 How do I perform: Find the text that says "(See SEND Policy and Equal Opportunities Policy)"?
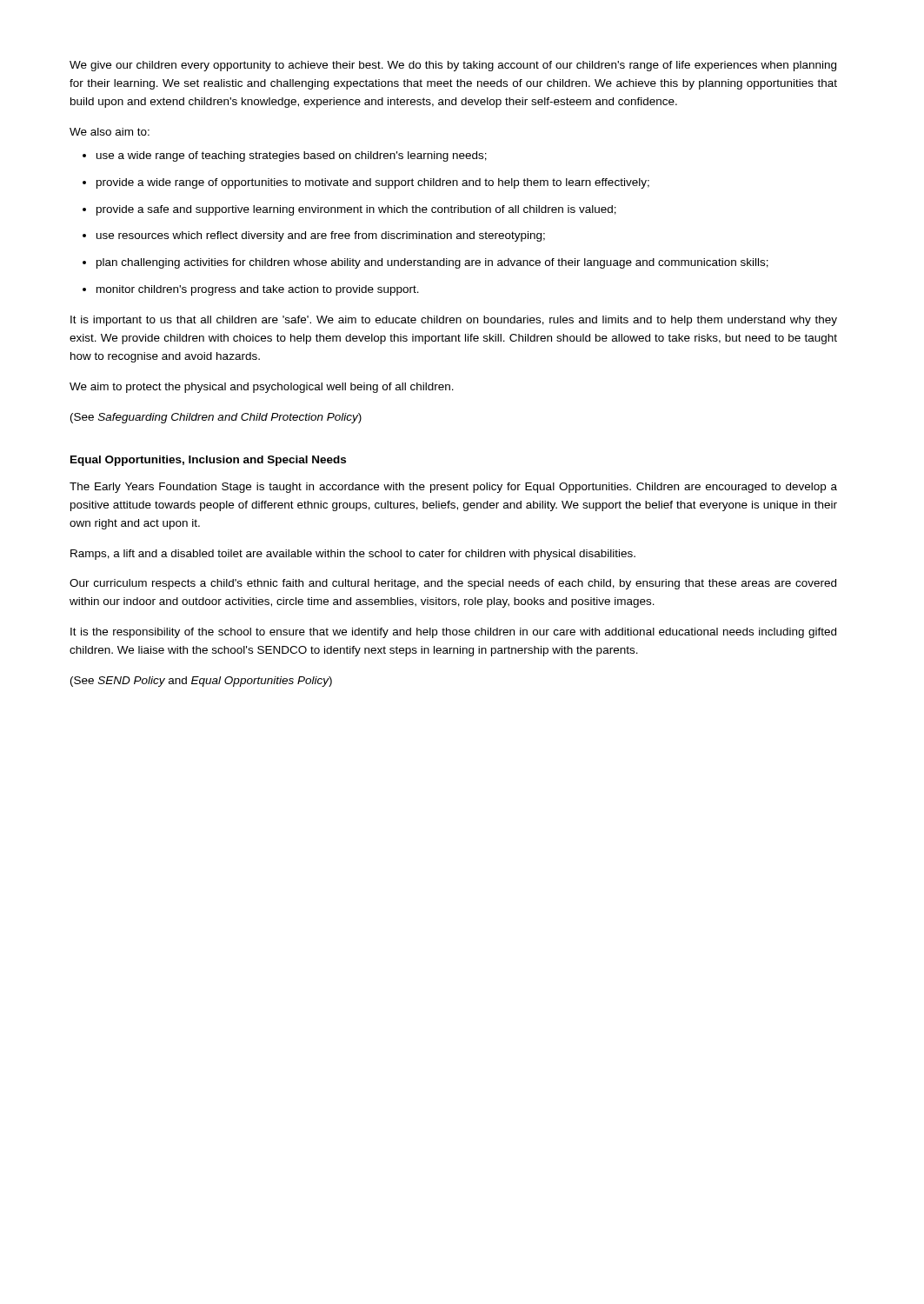point(201,680)
